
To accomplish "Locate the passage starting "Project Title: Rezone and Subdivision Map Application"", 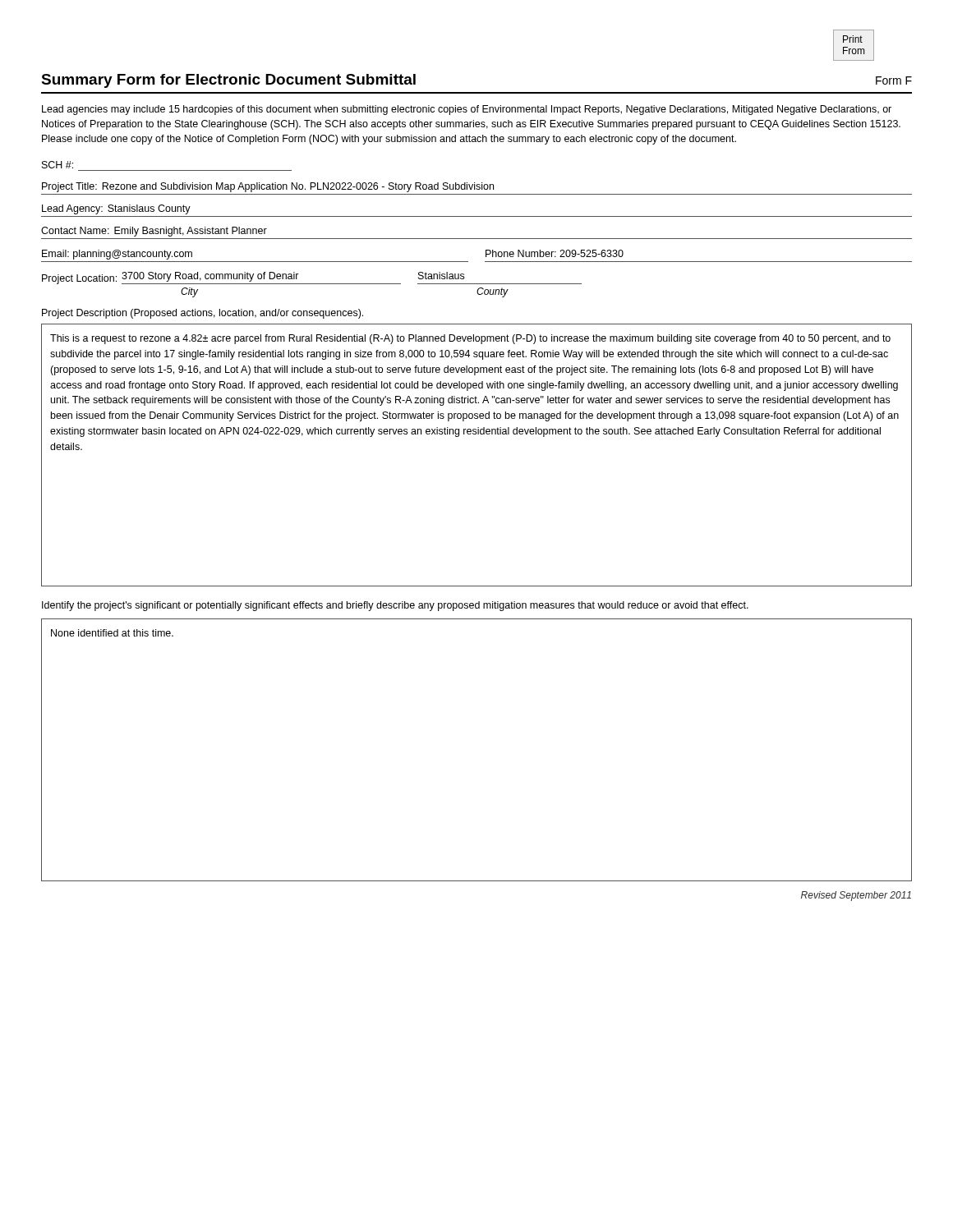I will click(476, 187).
